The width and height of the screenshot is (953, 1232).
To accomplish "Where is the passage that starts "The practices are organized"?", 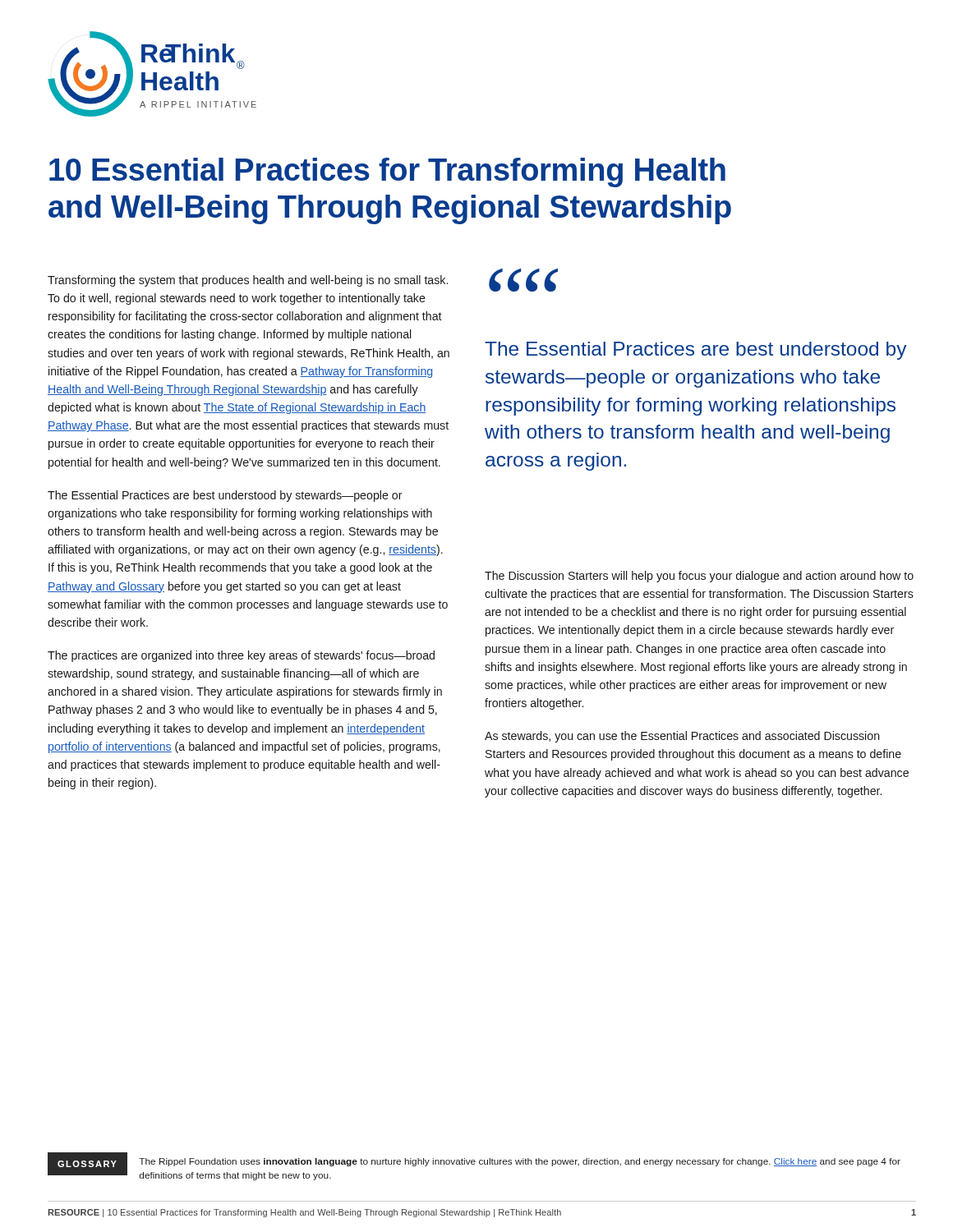I will (249, 719).
